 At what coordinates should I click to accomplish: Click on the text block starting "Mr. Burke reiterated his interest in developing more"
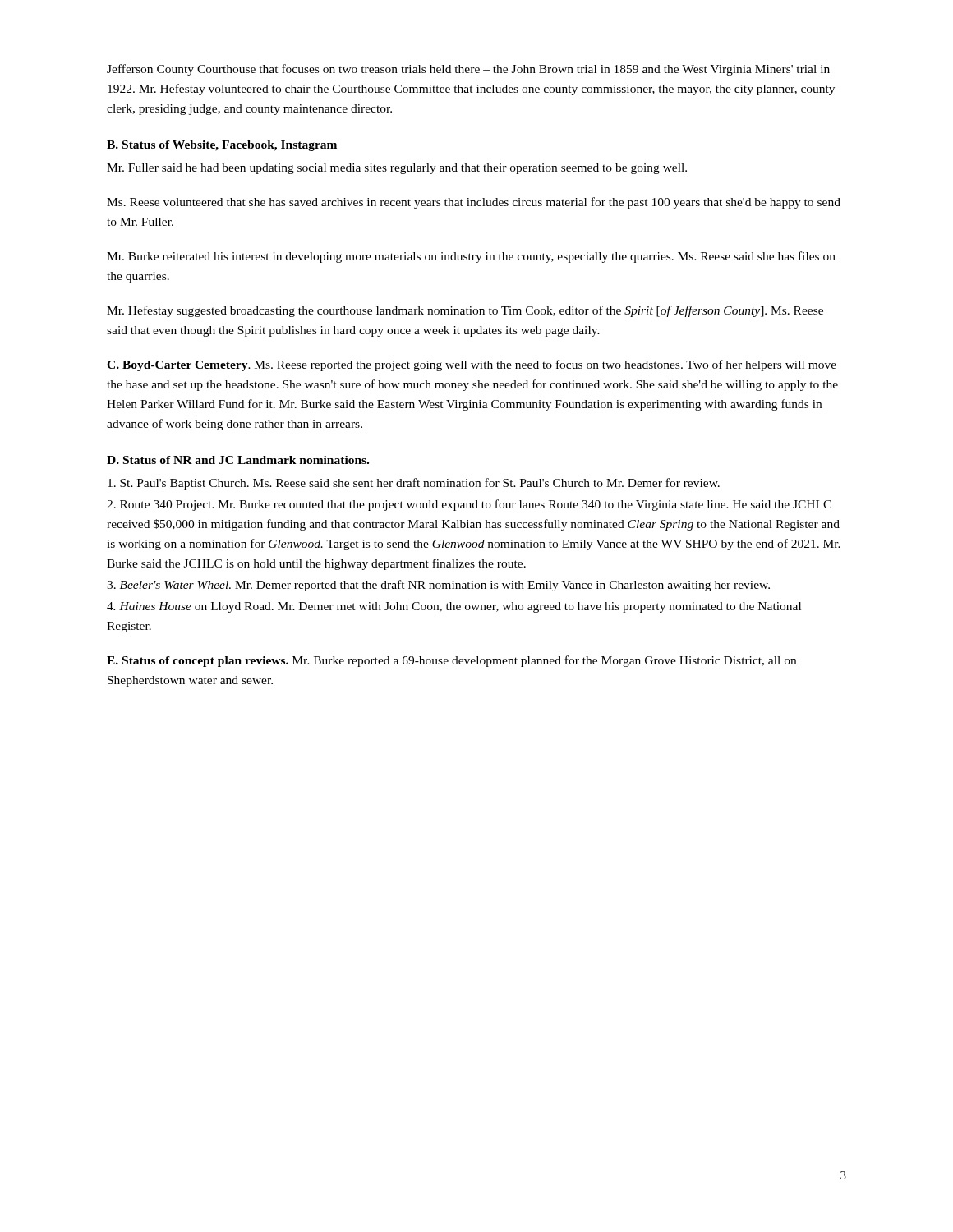click(471, 266)
